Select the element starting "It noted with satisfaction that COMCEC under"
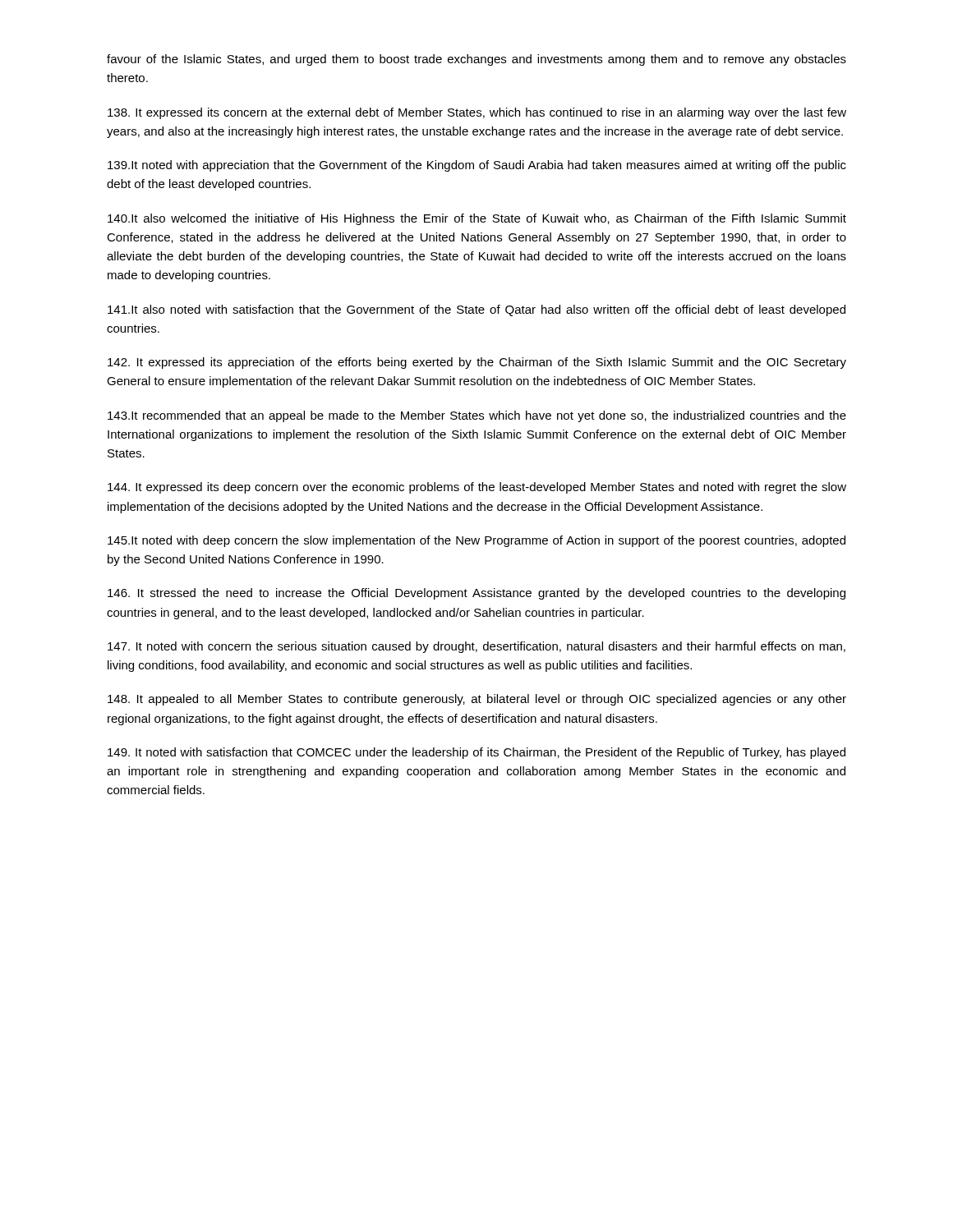 [x=476, y=771]
